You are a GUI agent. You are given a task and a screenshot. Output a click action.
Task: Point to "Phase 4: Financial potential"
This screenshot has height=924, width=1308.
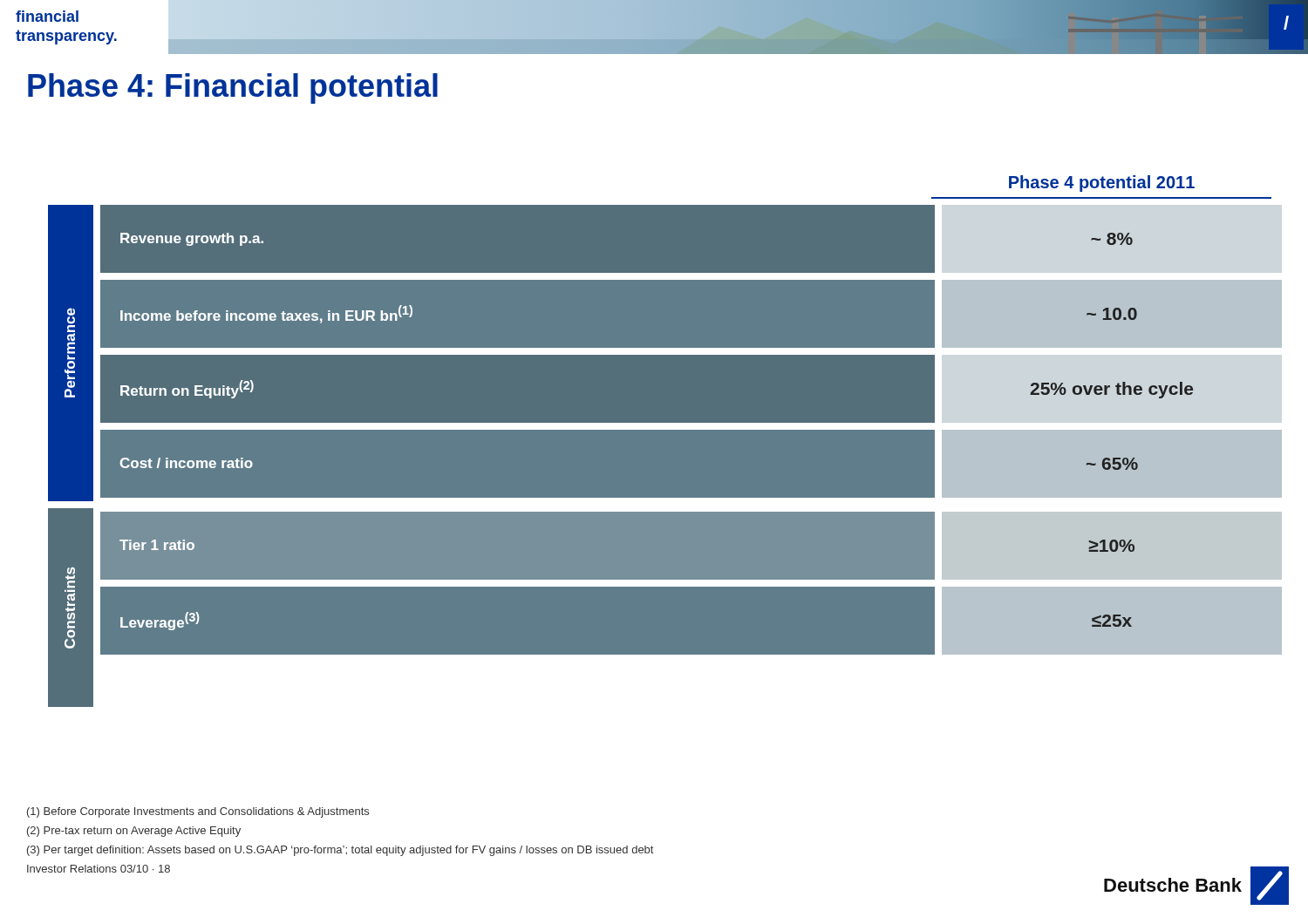233,86
